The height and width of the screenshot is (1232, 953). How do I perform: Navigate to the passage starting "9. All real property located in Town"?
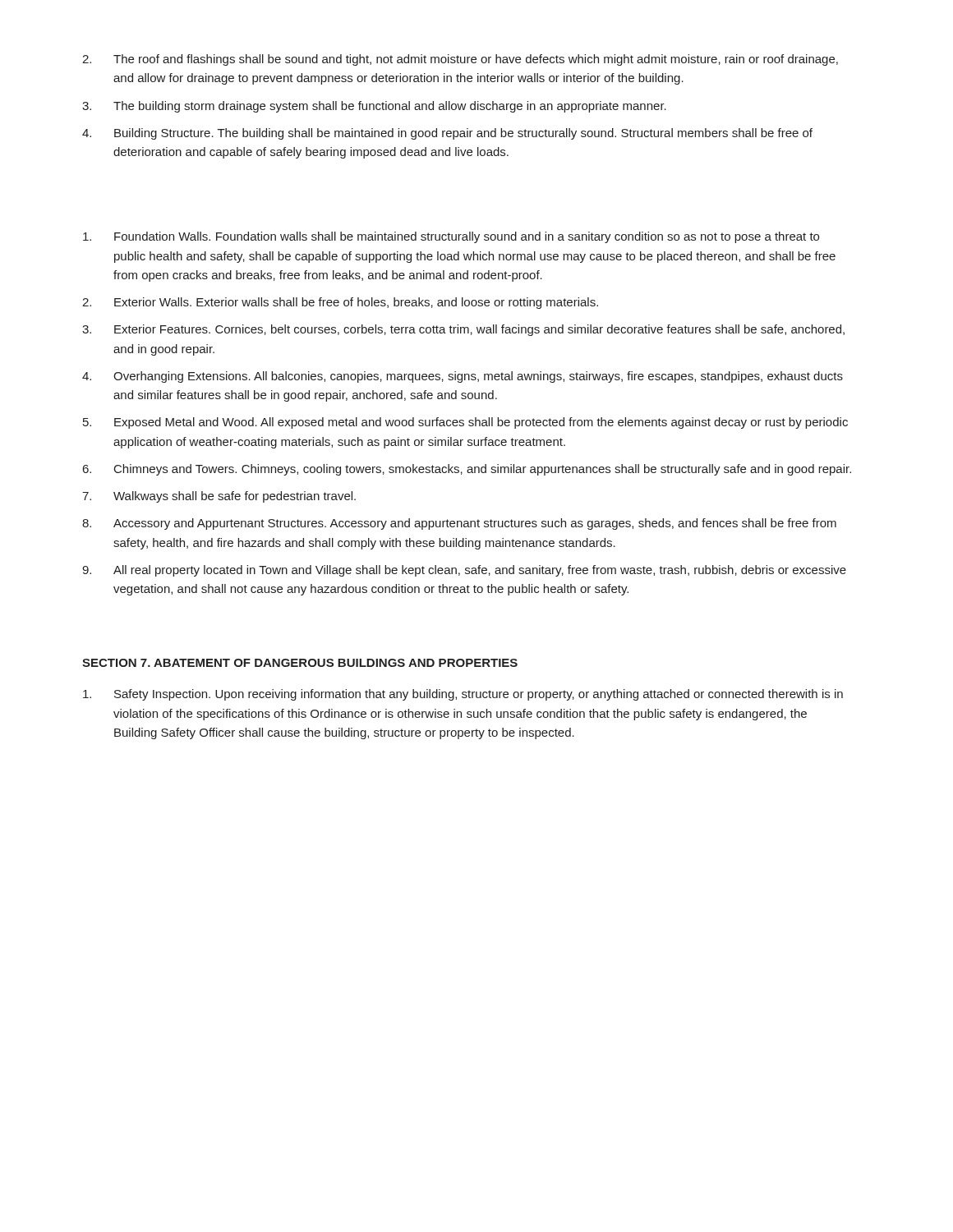click(x=468, y=579)
